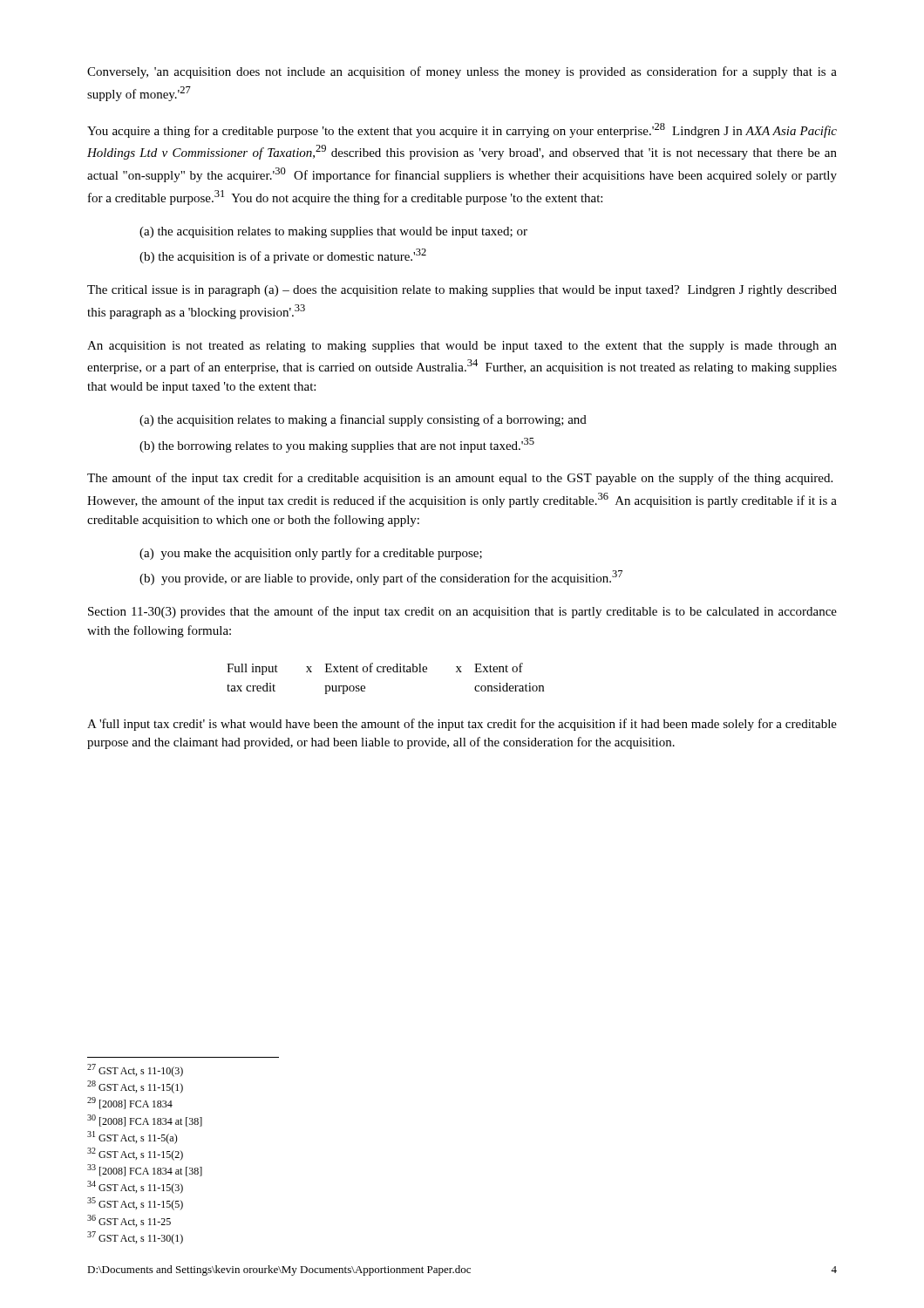Click on the block starting "You acquire a thing"
The image size is (924, 1308).
(x=462, y=162)
